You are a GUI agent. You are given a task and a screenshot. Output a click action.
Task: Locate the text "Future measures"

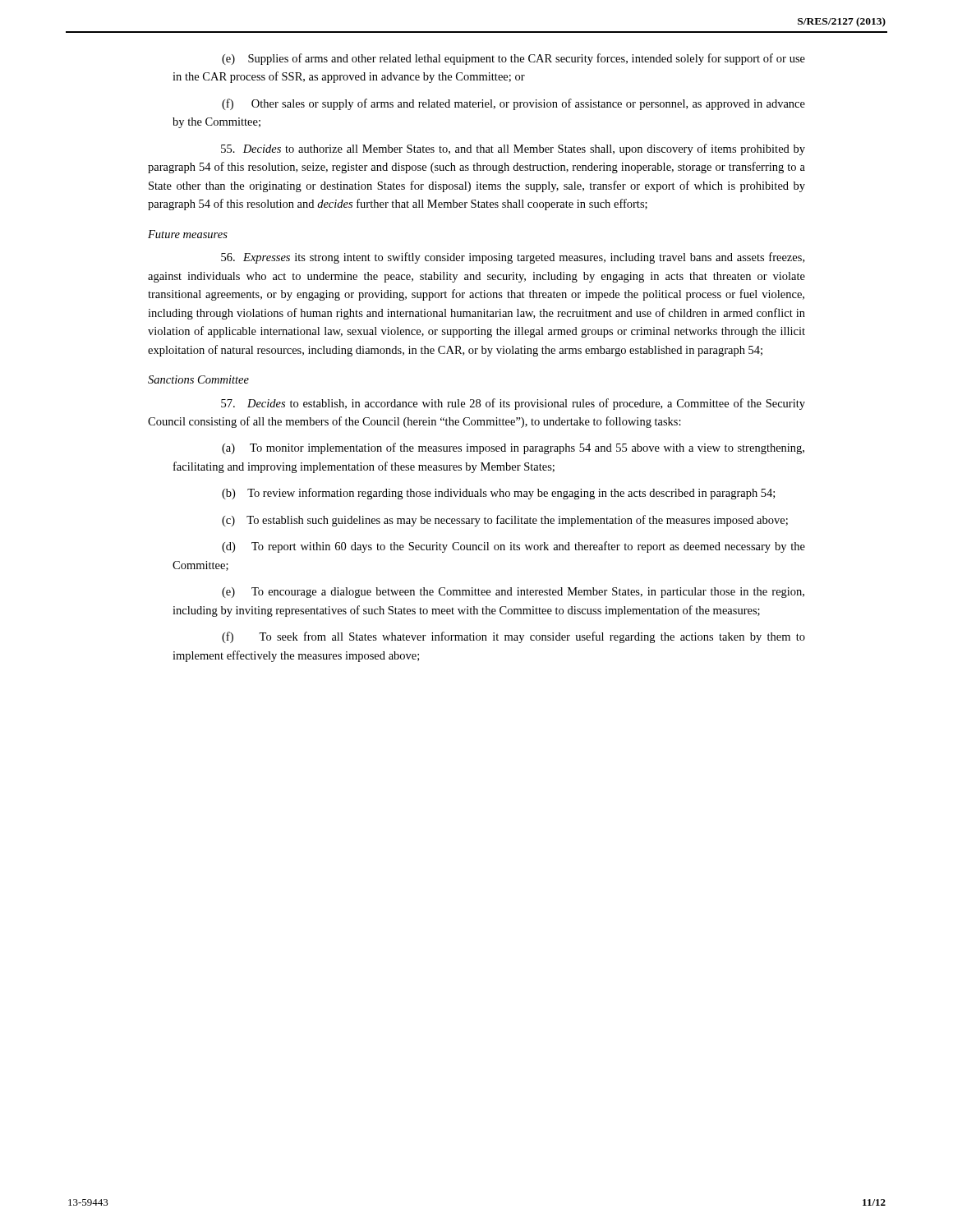tap(188, 234)
